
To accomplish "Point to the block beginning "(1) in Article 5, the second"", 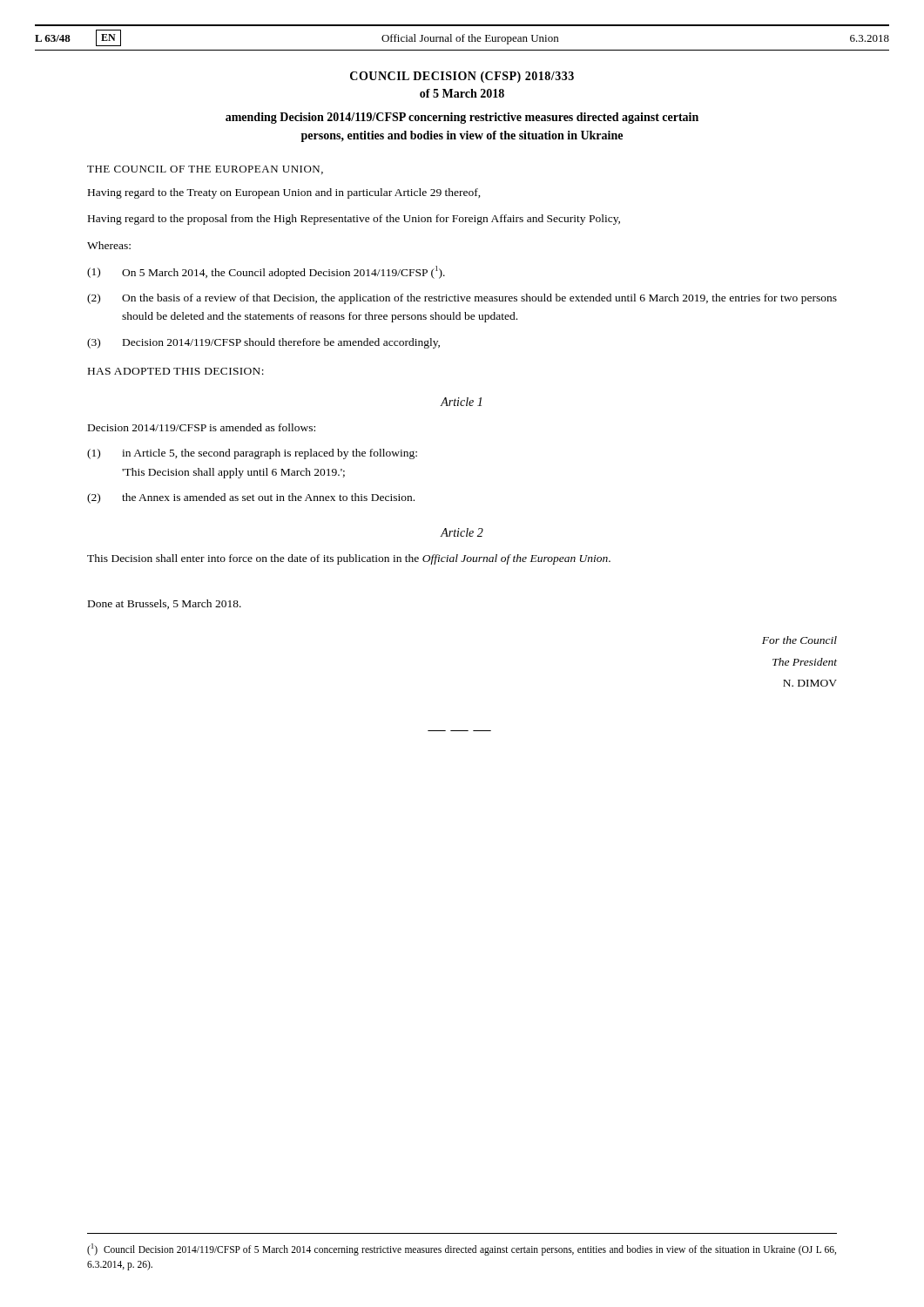I will tap(252, 454).
